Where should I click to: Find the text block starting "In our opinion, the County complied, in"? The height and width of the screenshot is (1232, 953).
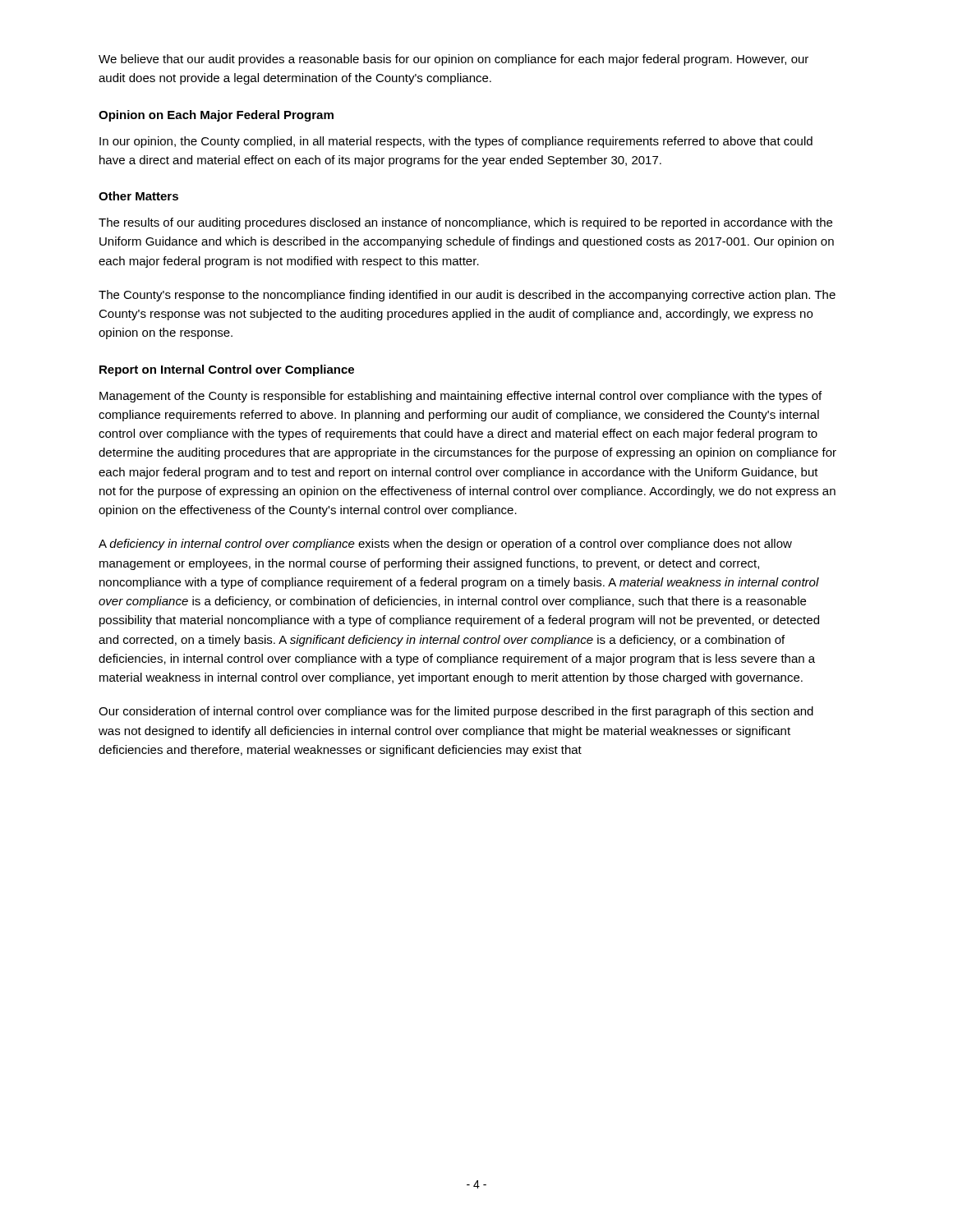click(456, 150)
